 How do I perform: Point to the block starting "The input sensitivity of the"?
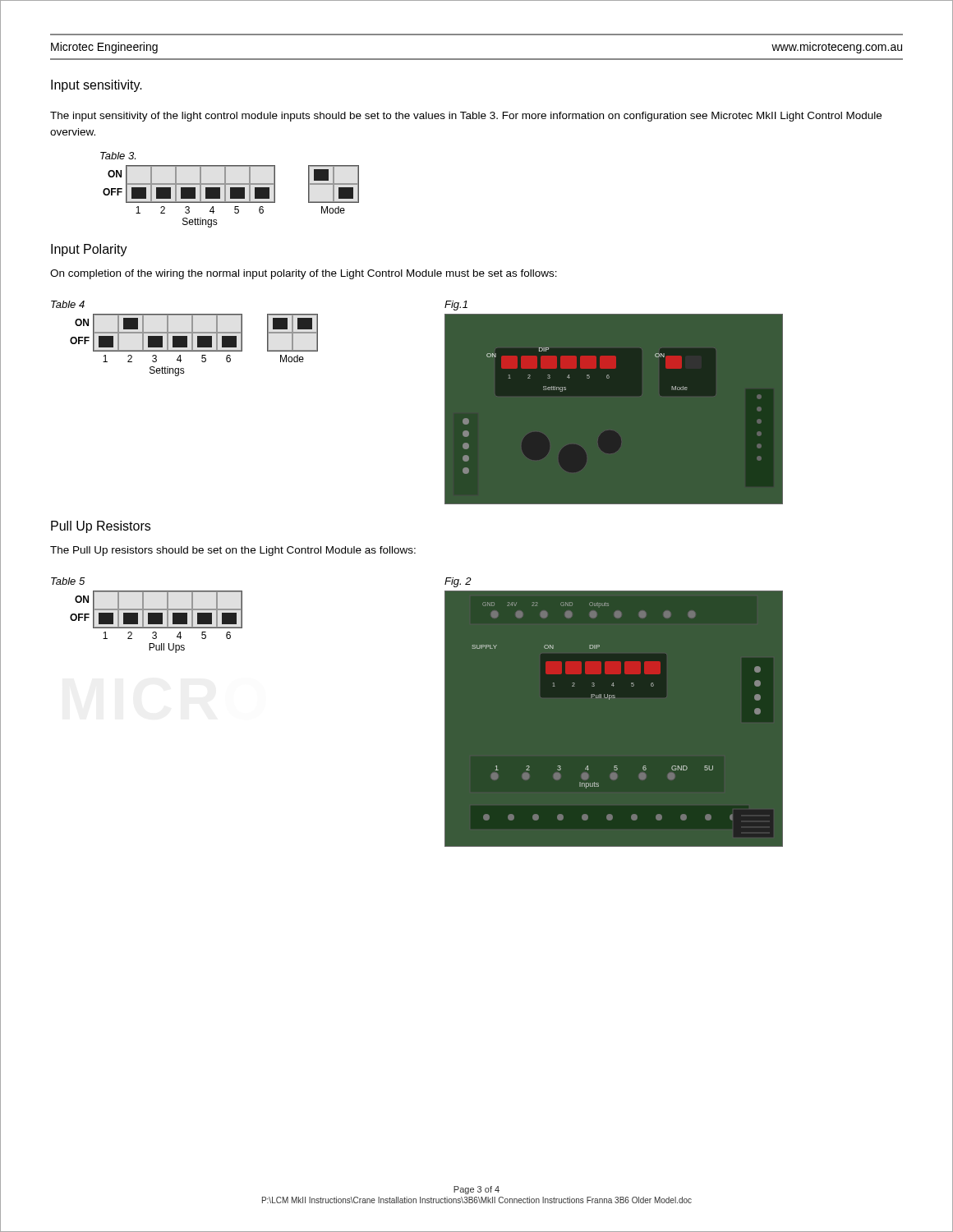pos(466,124)
